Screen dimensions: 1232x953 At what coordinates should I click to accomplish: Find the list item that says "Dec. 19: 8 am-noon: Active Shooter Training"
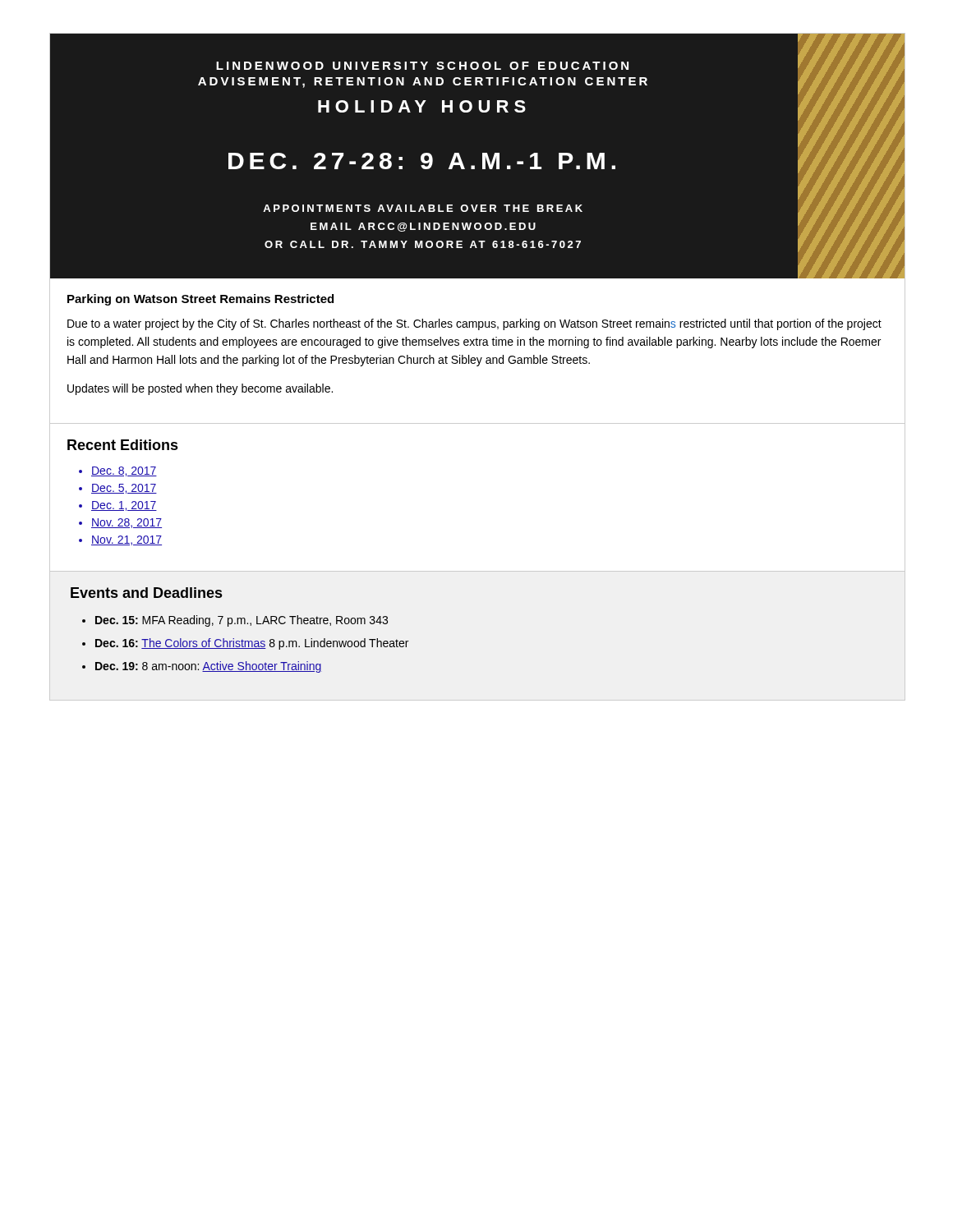click(208, 666)
